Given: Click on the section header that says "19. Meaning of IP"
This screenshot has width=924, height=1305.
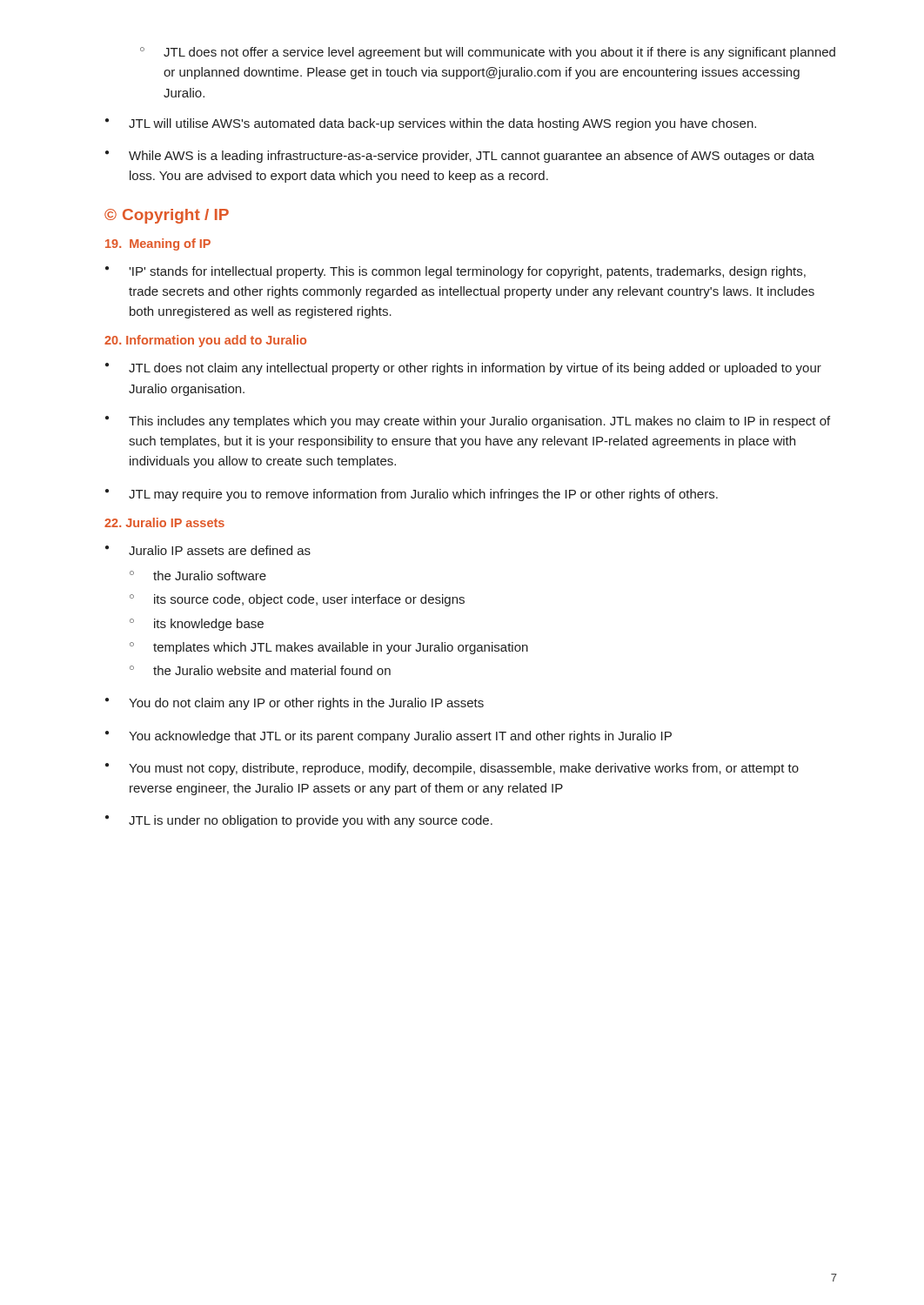Looking at the screenshot, I should point(158,243).
